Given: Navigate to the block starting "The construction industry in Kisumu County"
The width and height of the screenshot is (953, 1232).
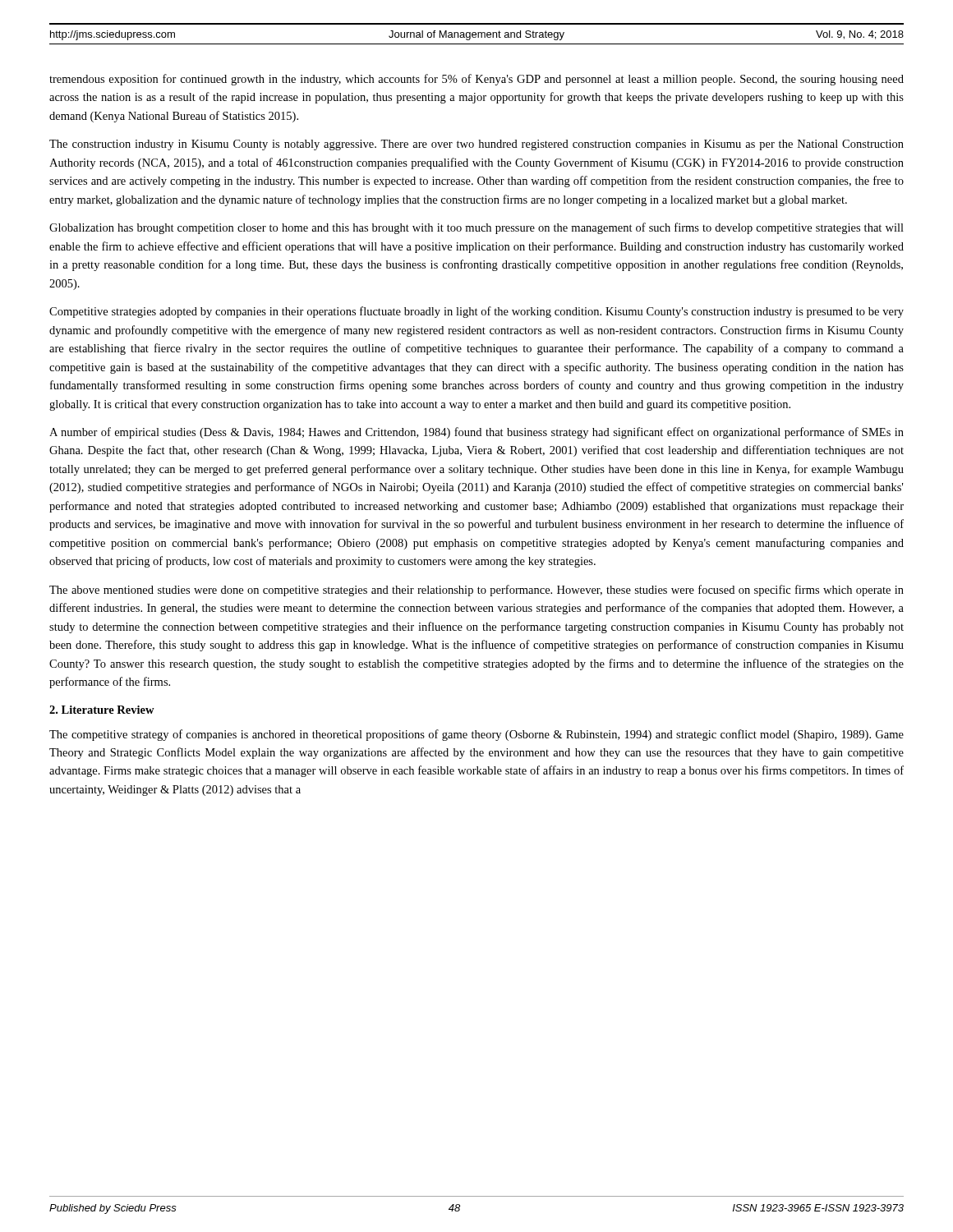Looking at the screenshot, I should coord(476,172).
